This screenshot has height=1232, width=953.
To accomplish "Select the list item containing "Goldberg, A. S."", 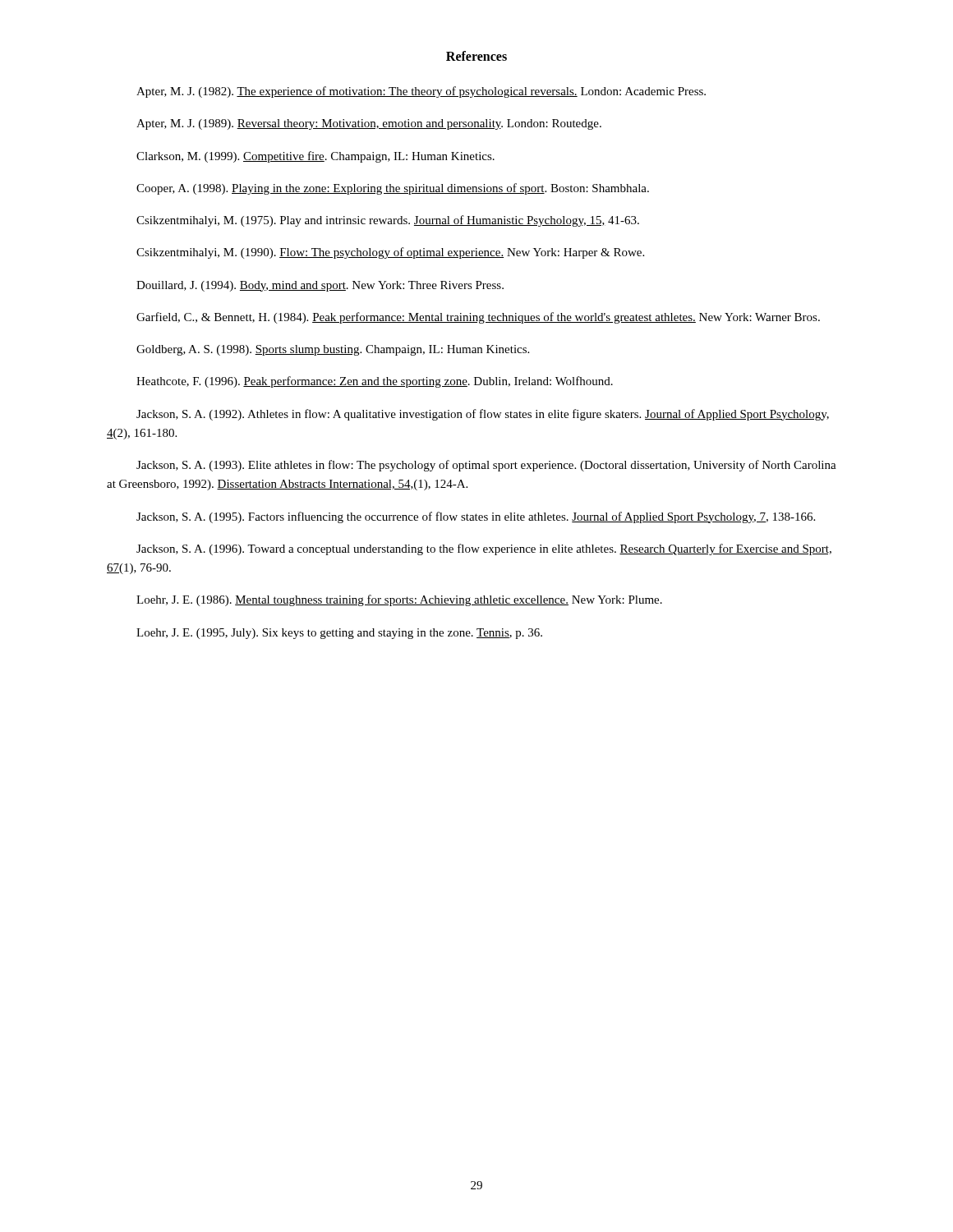I will 333,349.
